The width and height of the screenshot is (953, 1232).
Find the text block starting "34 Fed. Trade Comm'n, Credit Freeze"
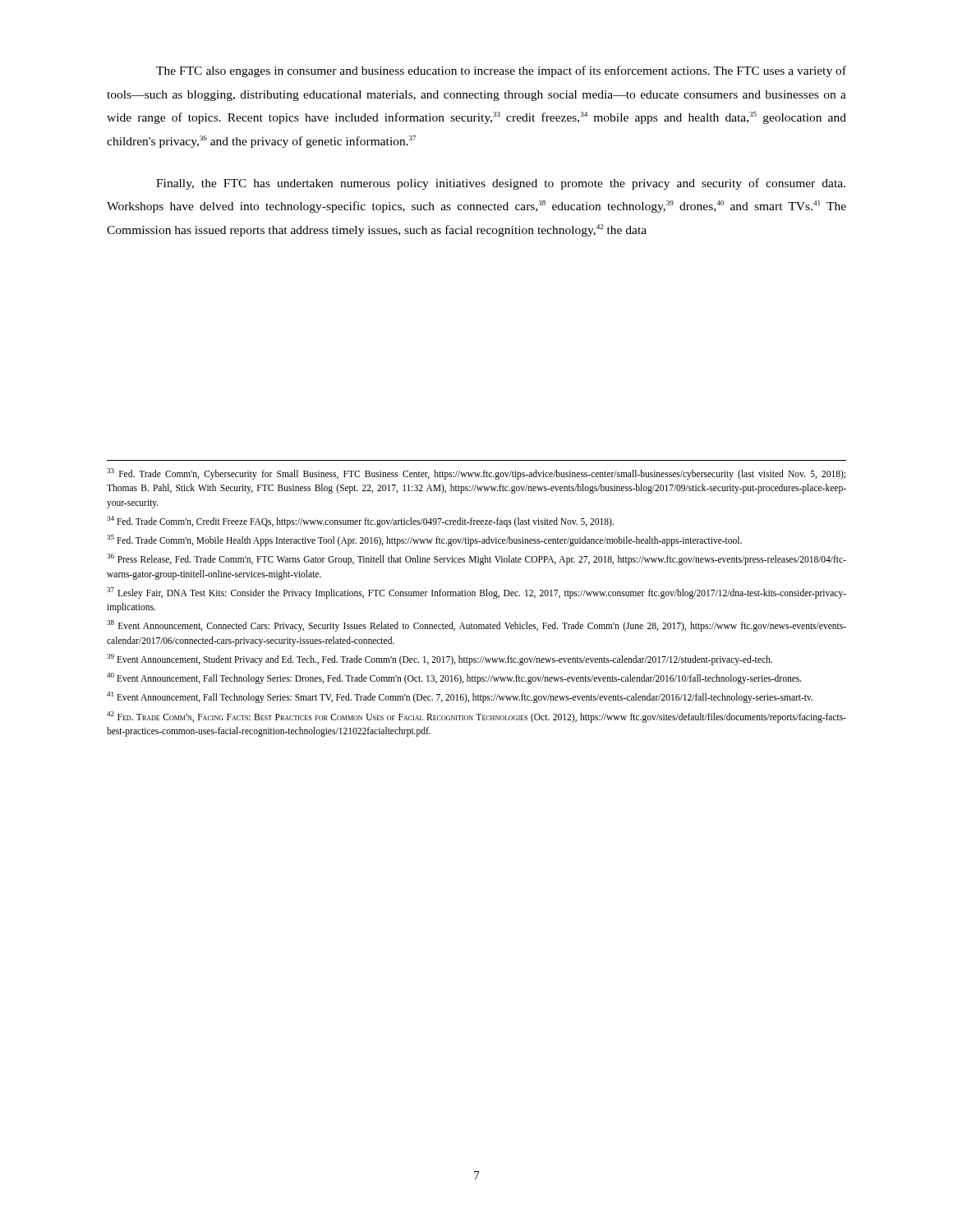tap(361, 521)
